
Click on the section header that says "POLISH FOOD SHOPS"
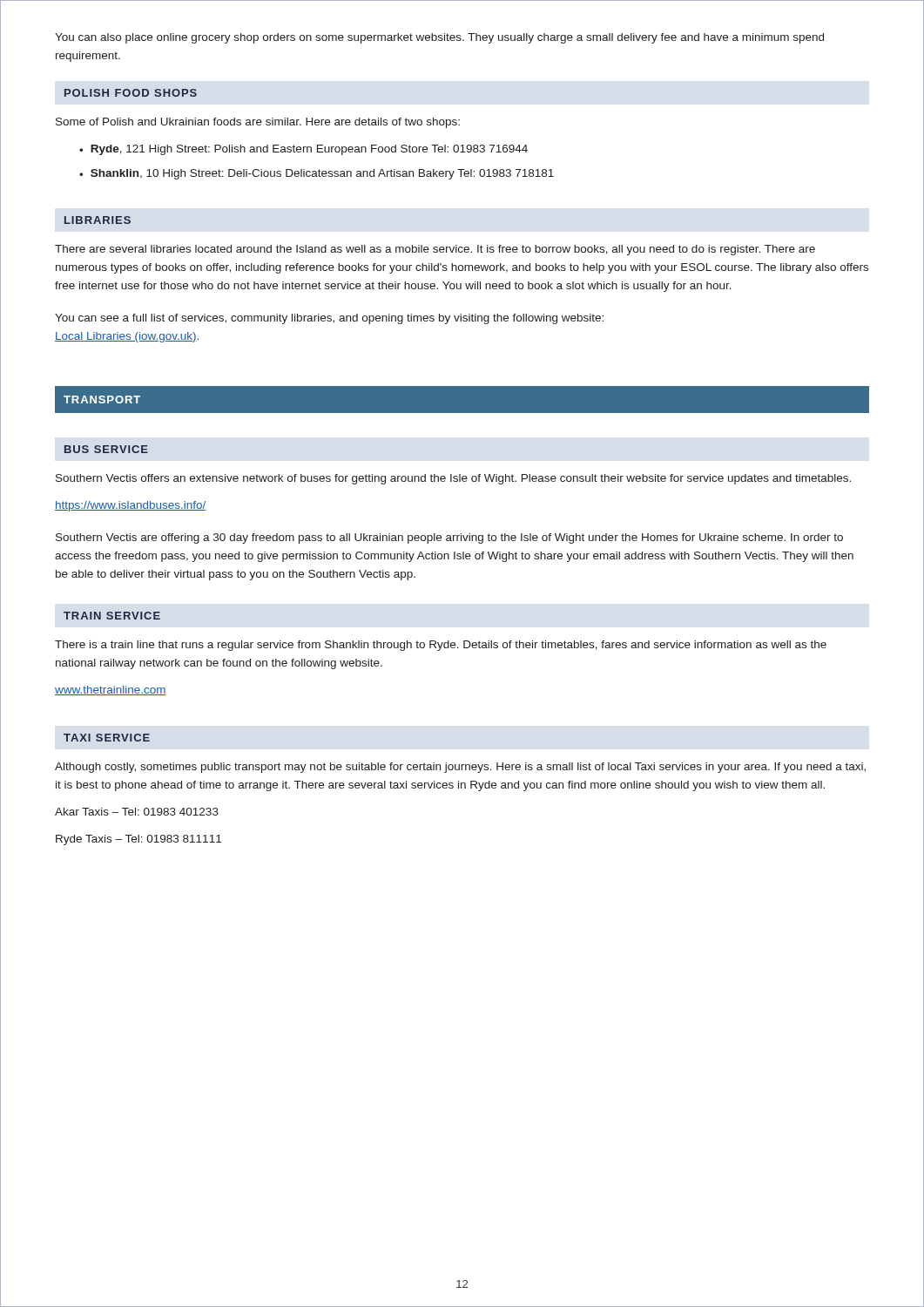[x=131, y=93]
